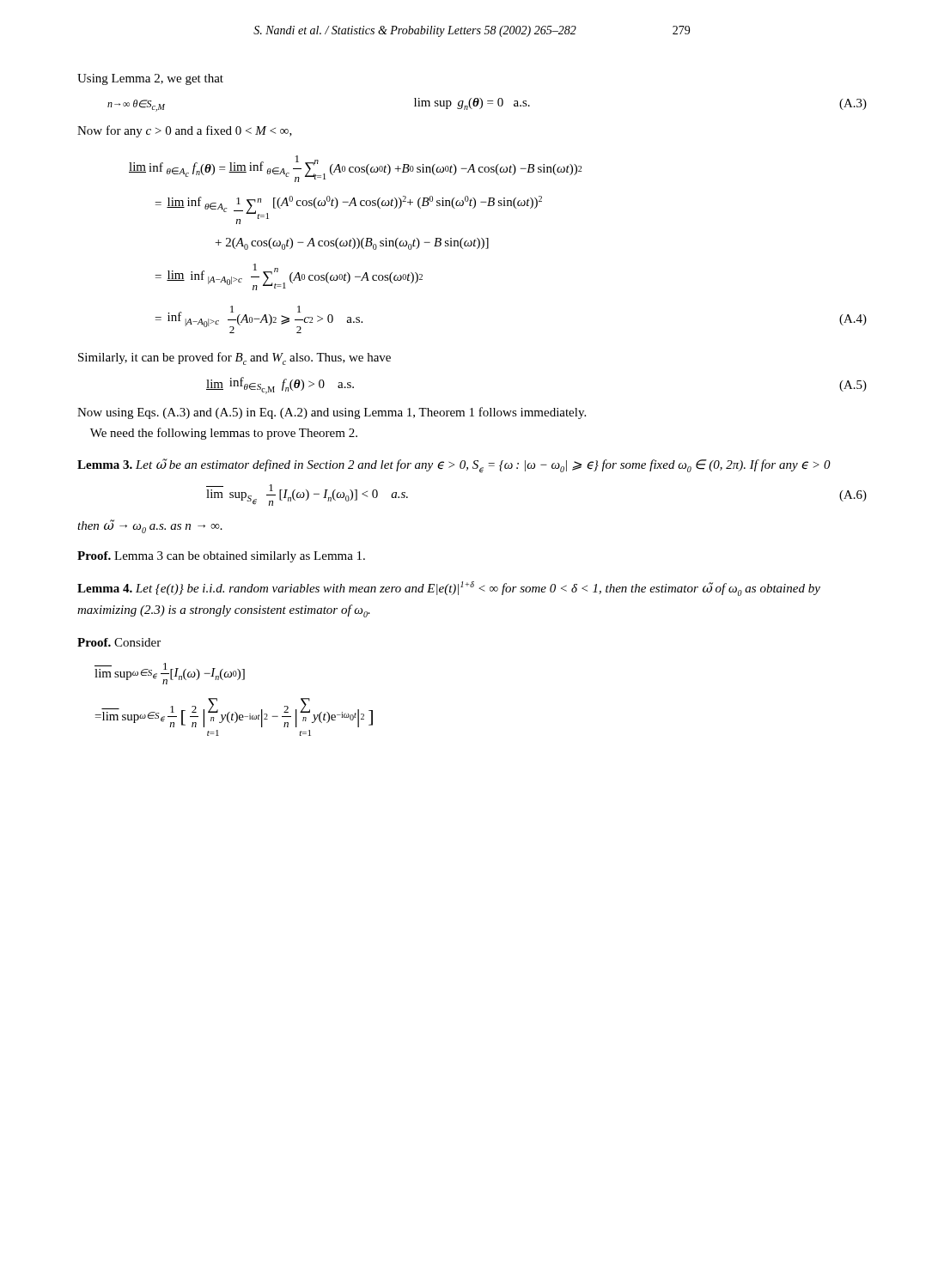Point to the element starting "lim supSϵ 1 n [In(ω)"

pyautogui.click(x=308, y=495)
